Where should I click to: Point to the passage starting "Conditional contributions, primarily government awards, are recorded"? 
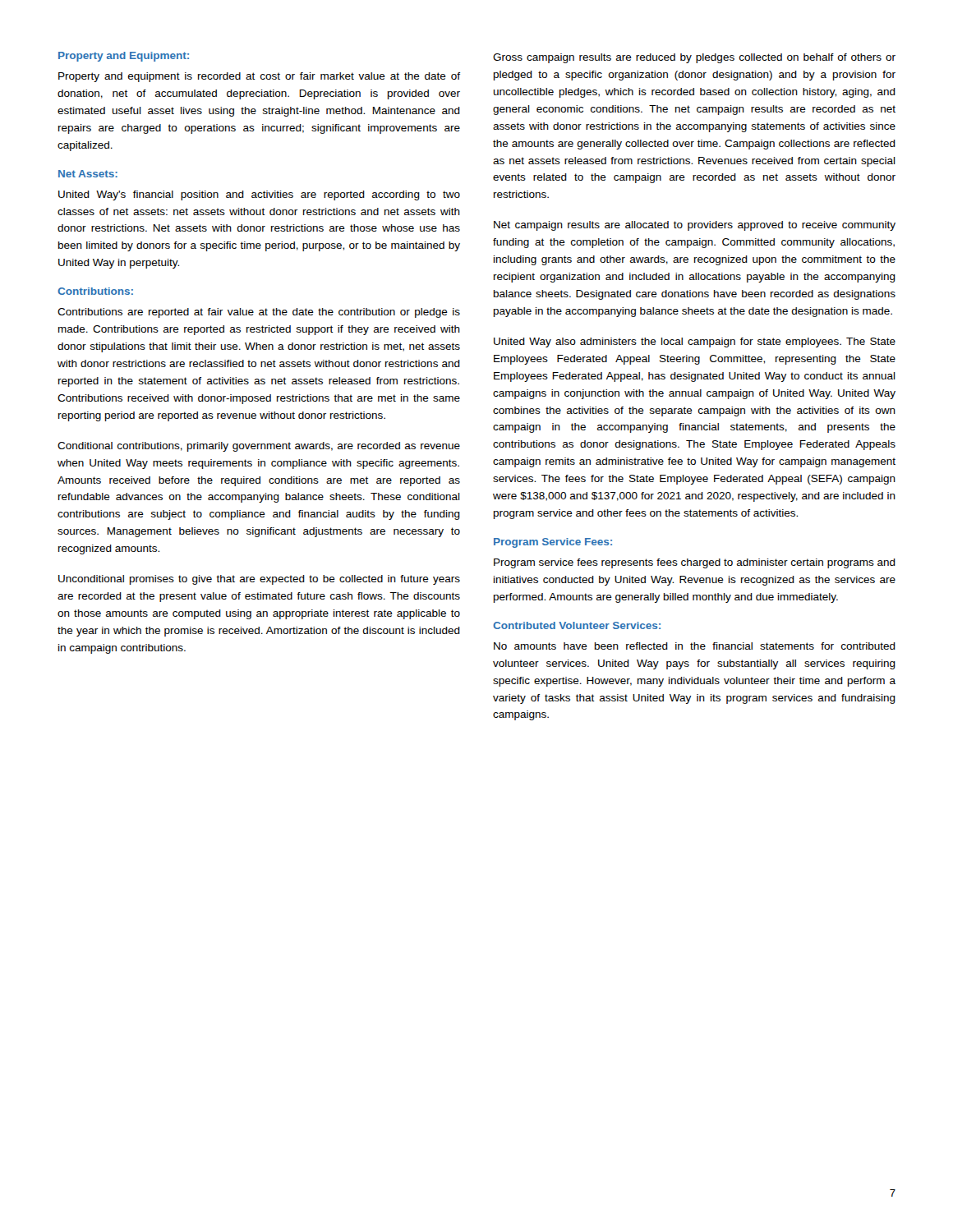(259, 497)
